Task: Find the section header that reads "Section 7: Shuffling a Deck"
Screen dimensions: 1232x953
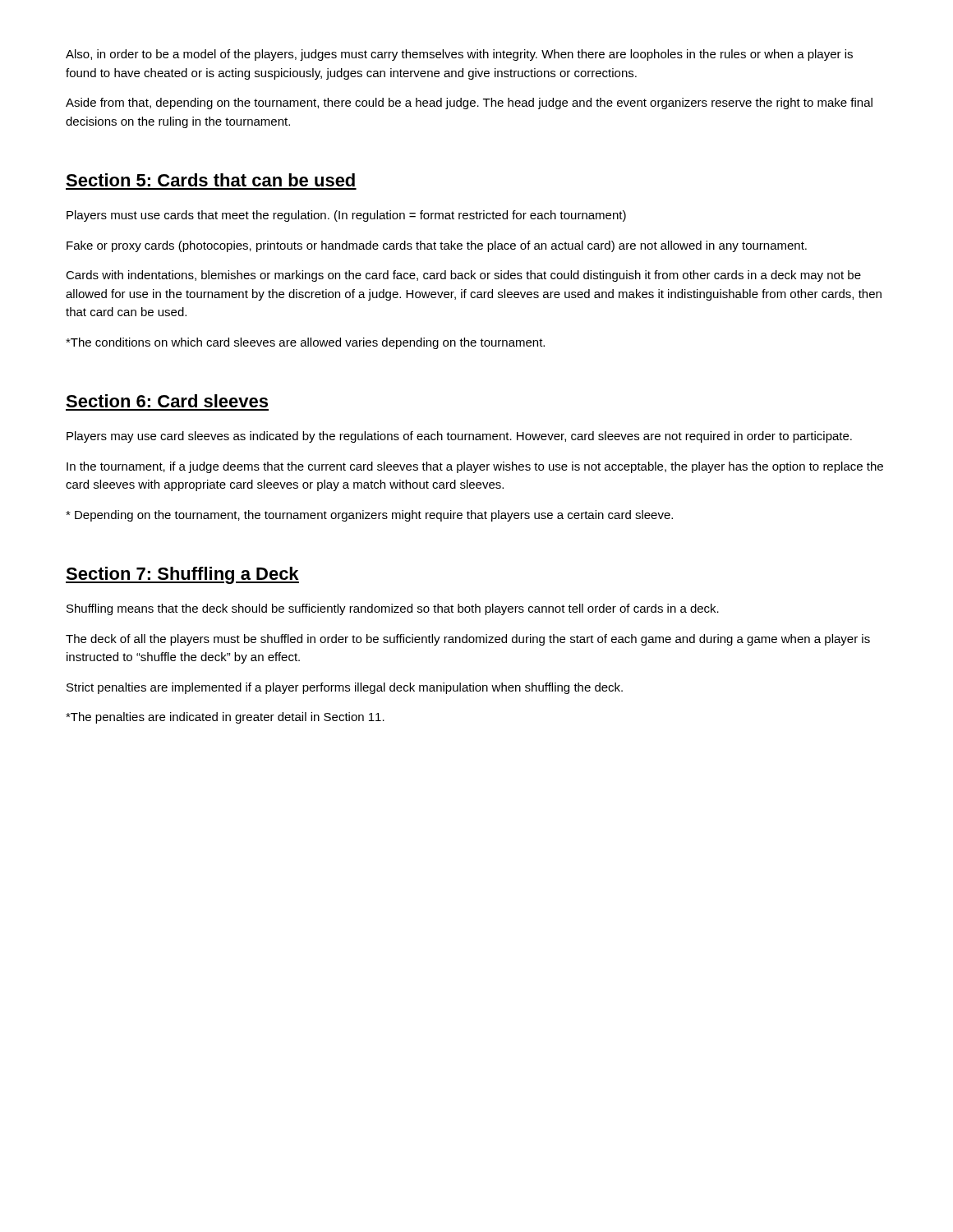Action: click(x=182, y=574)
